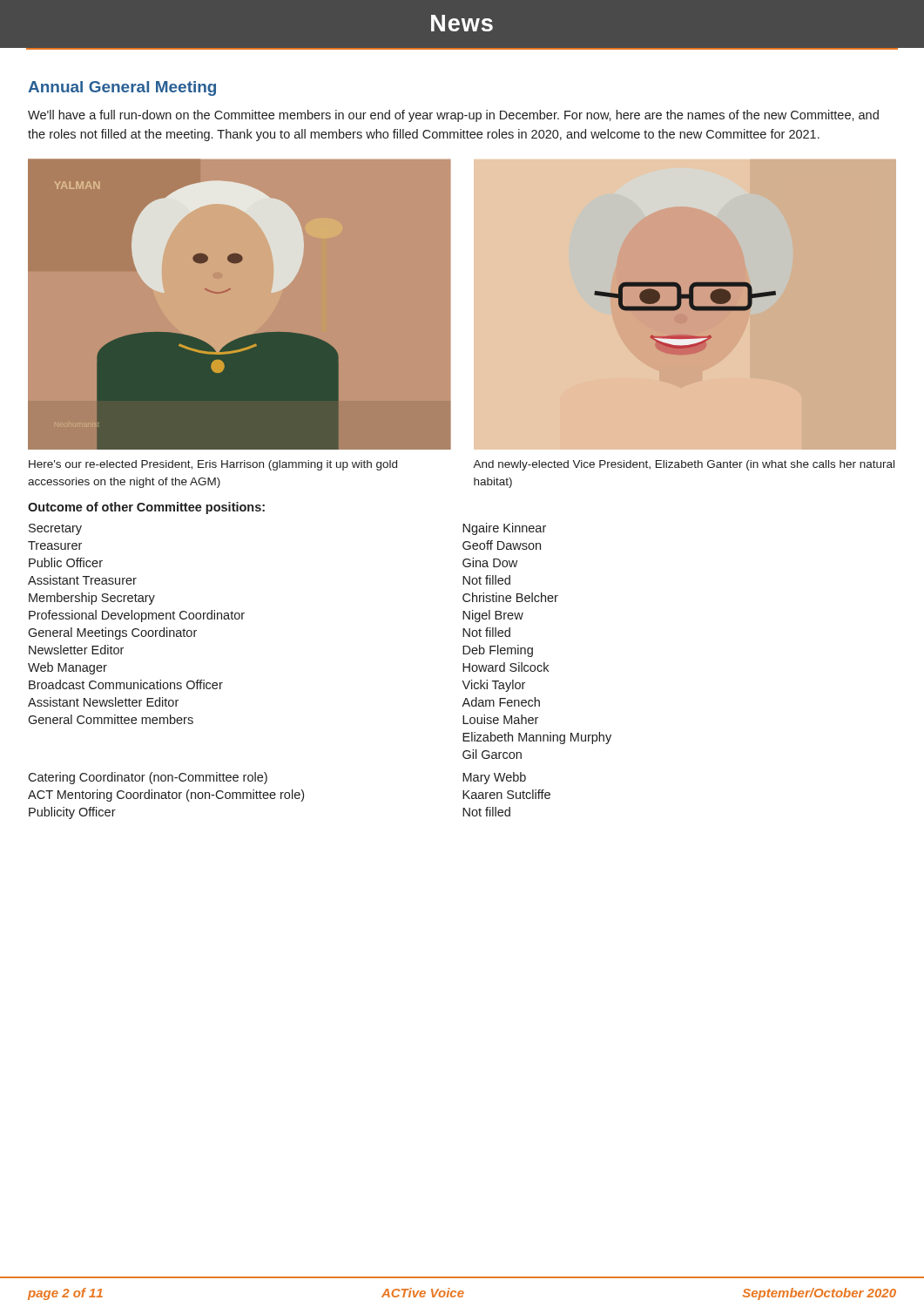The height and width of the screenshot is (1307, 924).
Task: Find the caption on this page that starts "Here's our re-elected President, Eris Harrison (glamming"
Action: 213,473
